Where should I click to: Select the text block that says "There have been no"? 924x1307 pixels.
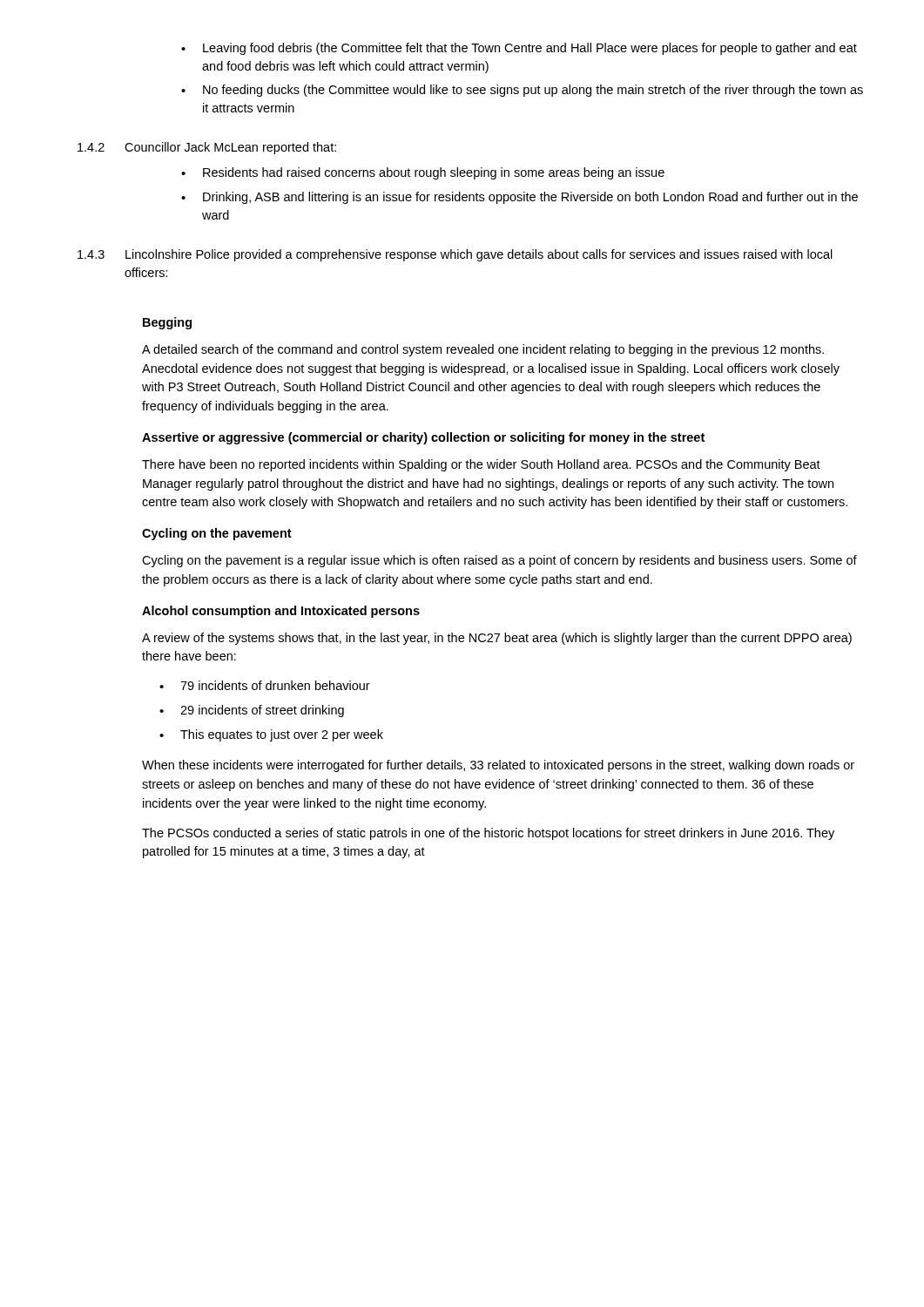coord(495,483)
